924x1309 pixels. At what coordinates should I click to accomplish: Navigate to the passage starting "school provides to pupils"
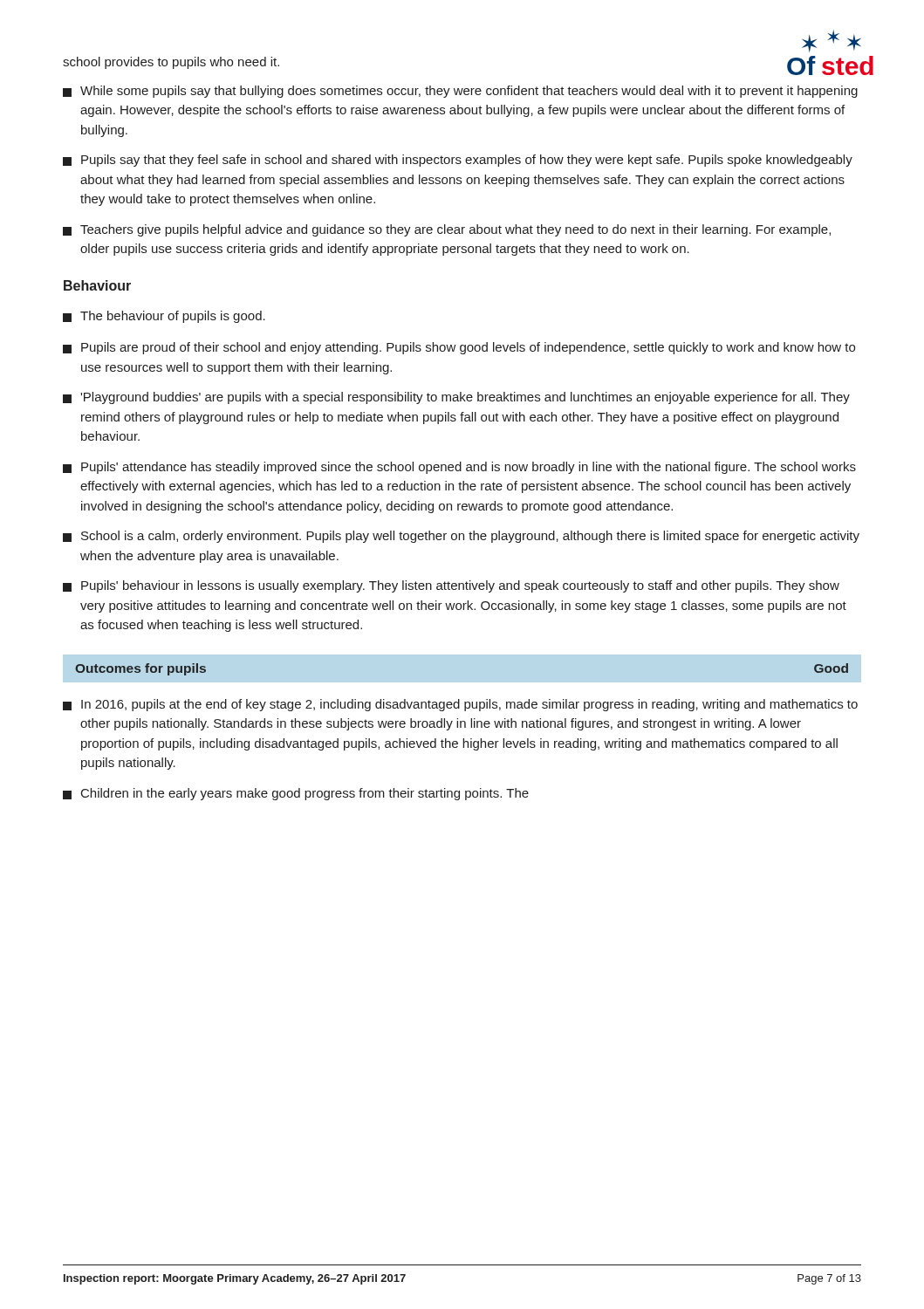pos(172,62)
